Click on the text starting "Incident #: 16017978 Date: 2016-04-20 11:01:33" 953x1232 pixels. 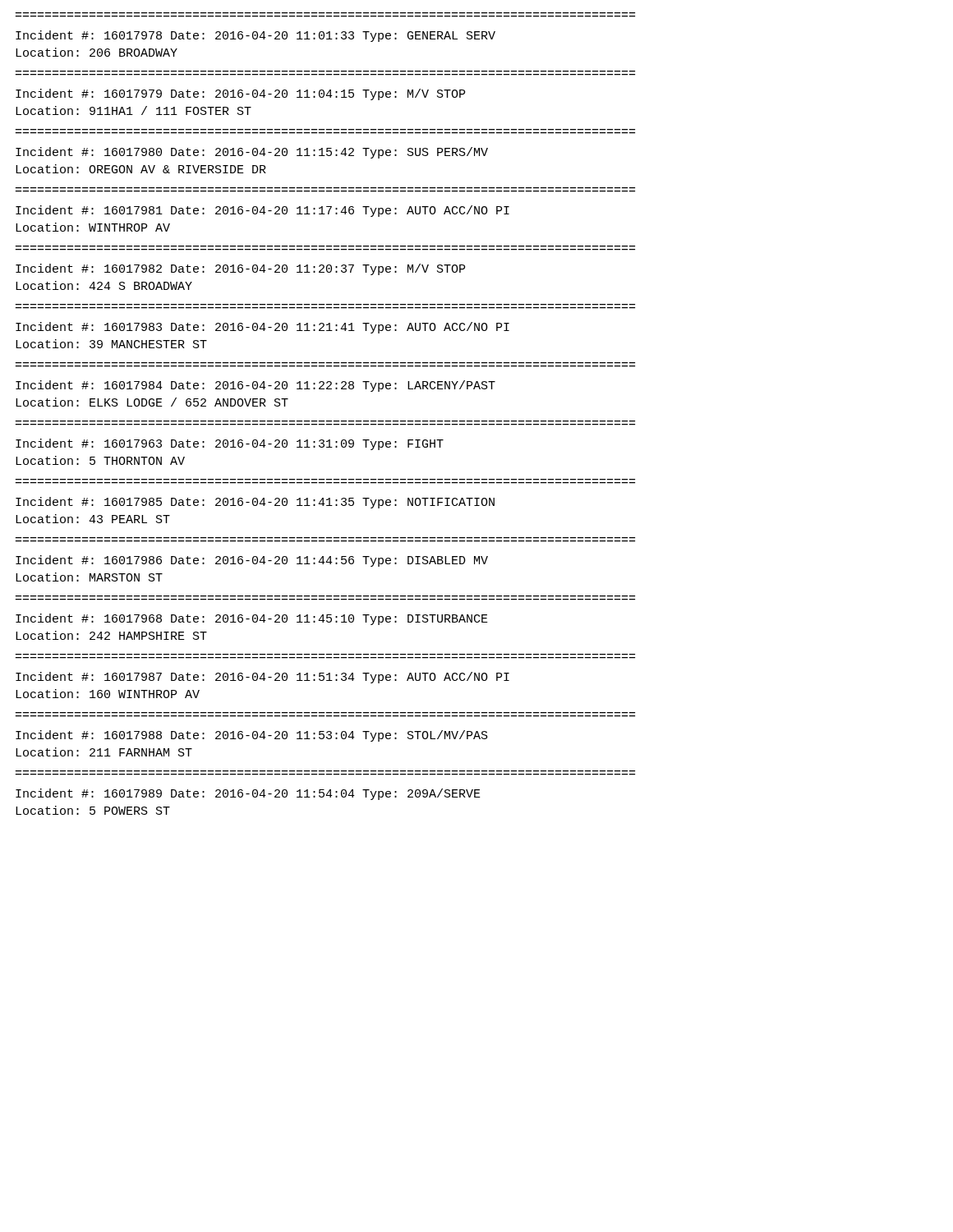click(476, 45)
